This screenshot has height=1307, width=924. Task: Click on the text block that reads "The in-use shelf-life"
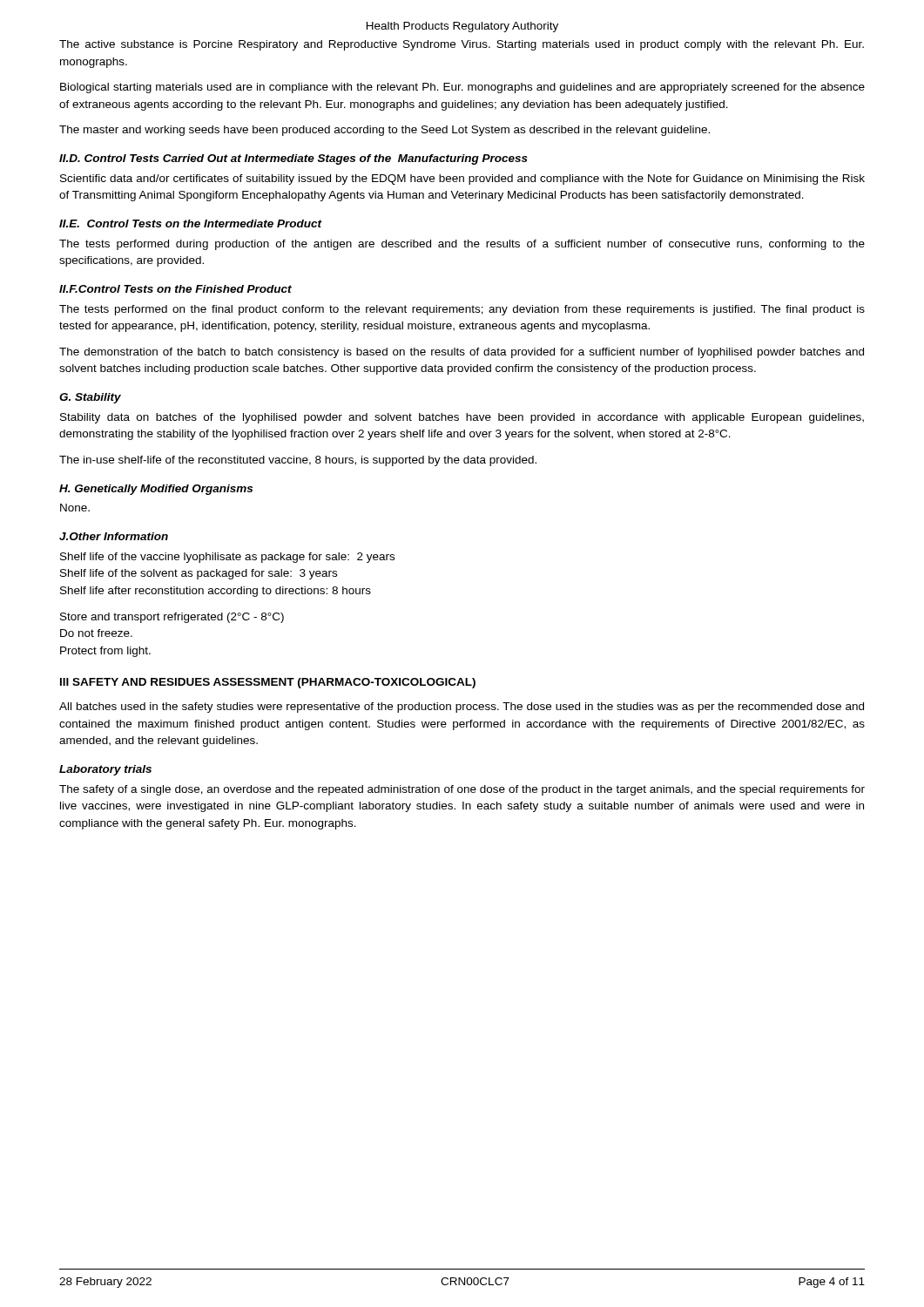298,460
